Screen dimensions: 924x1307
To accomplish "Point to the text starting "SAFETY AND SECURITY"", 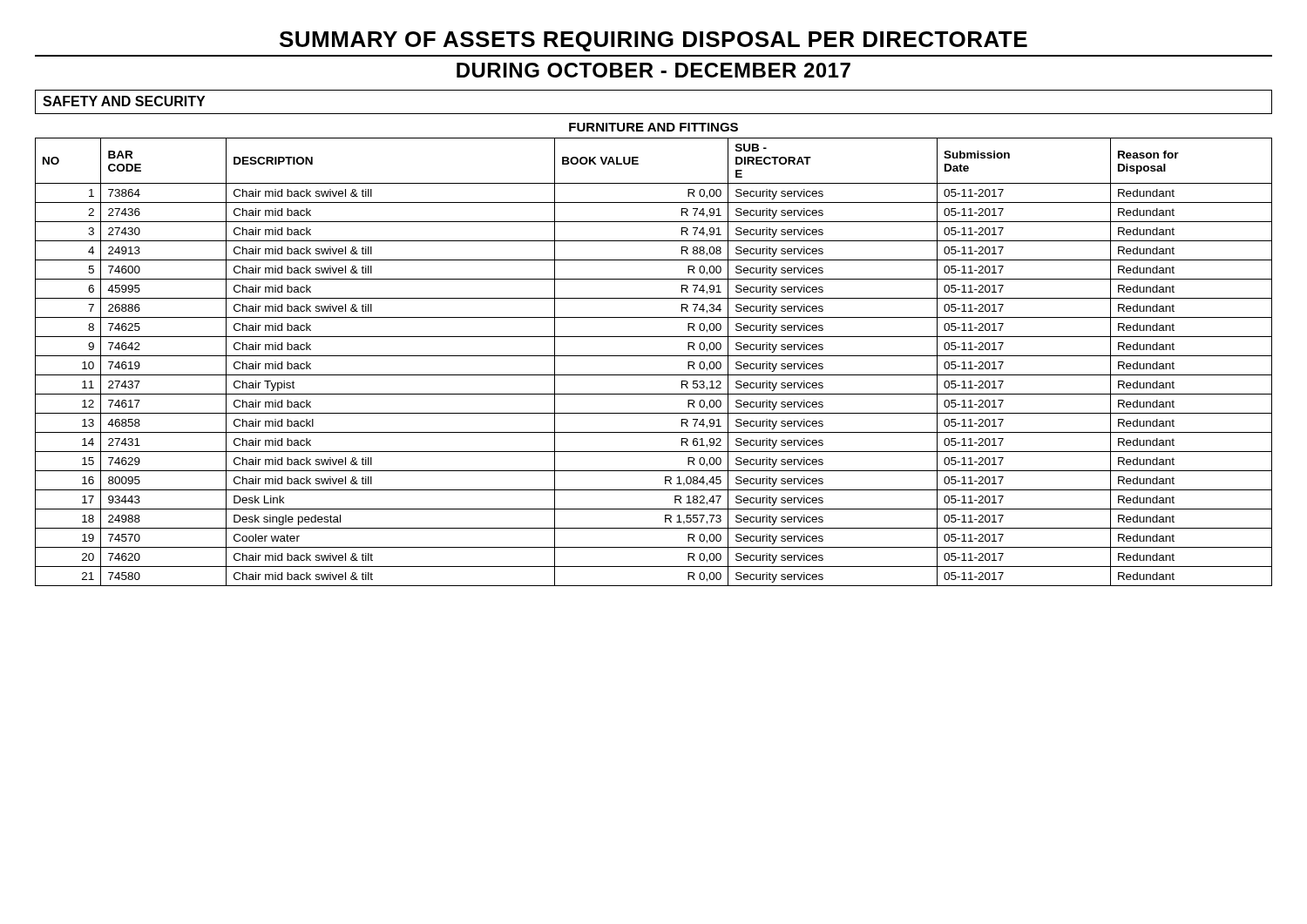I will (x=124, y=101).
